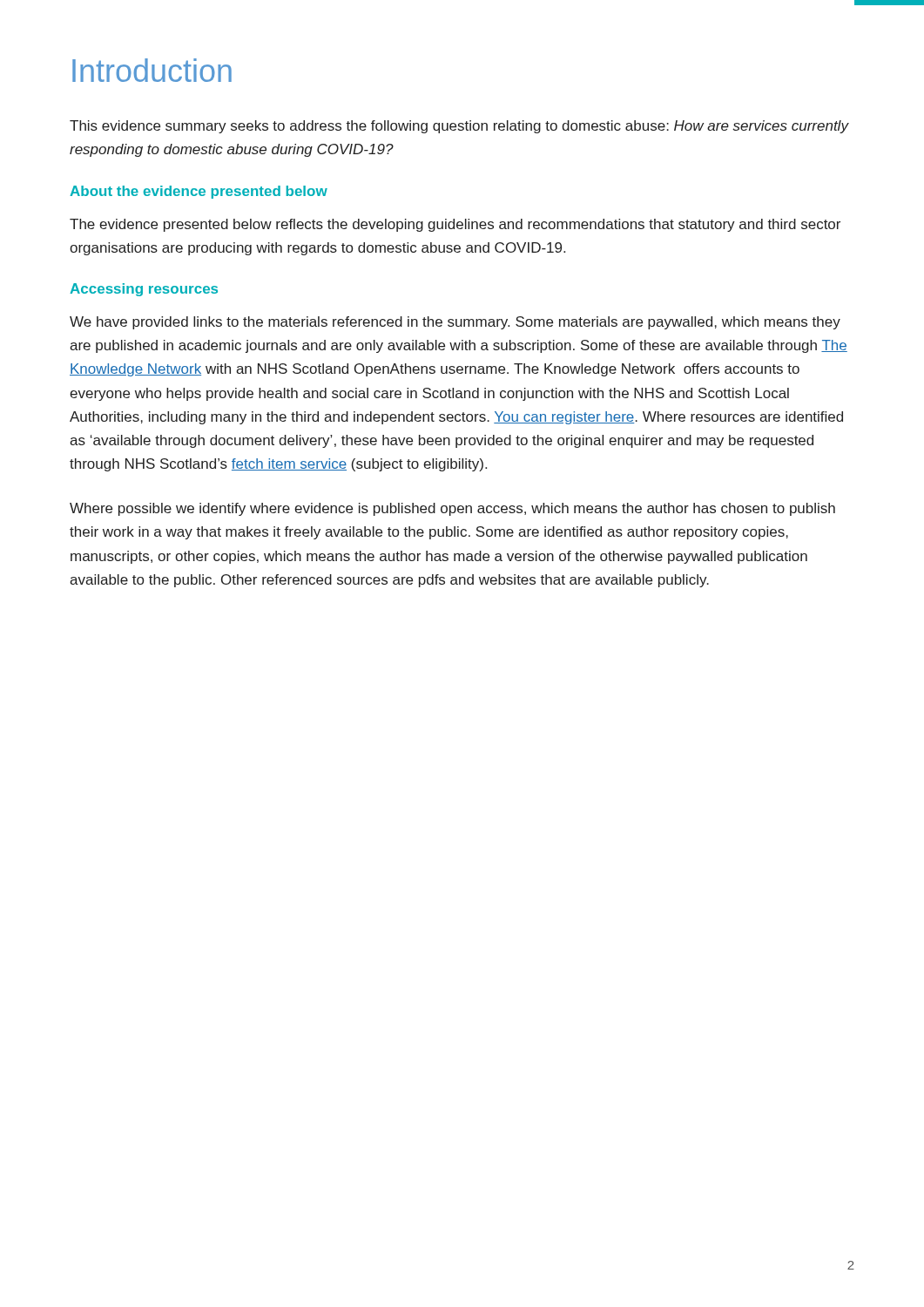Click on the text block with the text "We have provided"

pos(458,393)
